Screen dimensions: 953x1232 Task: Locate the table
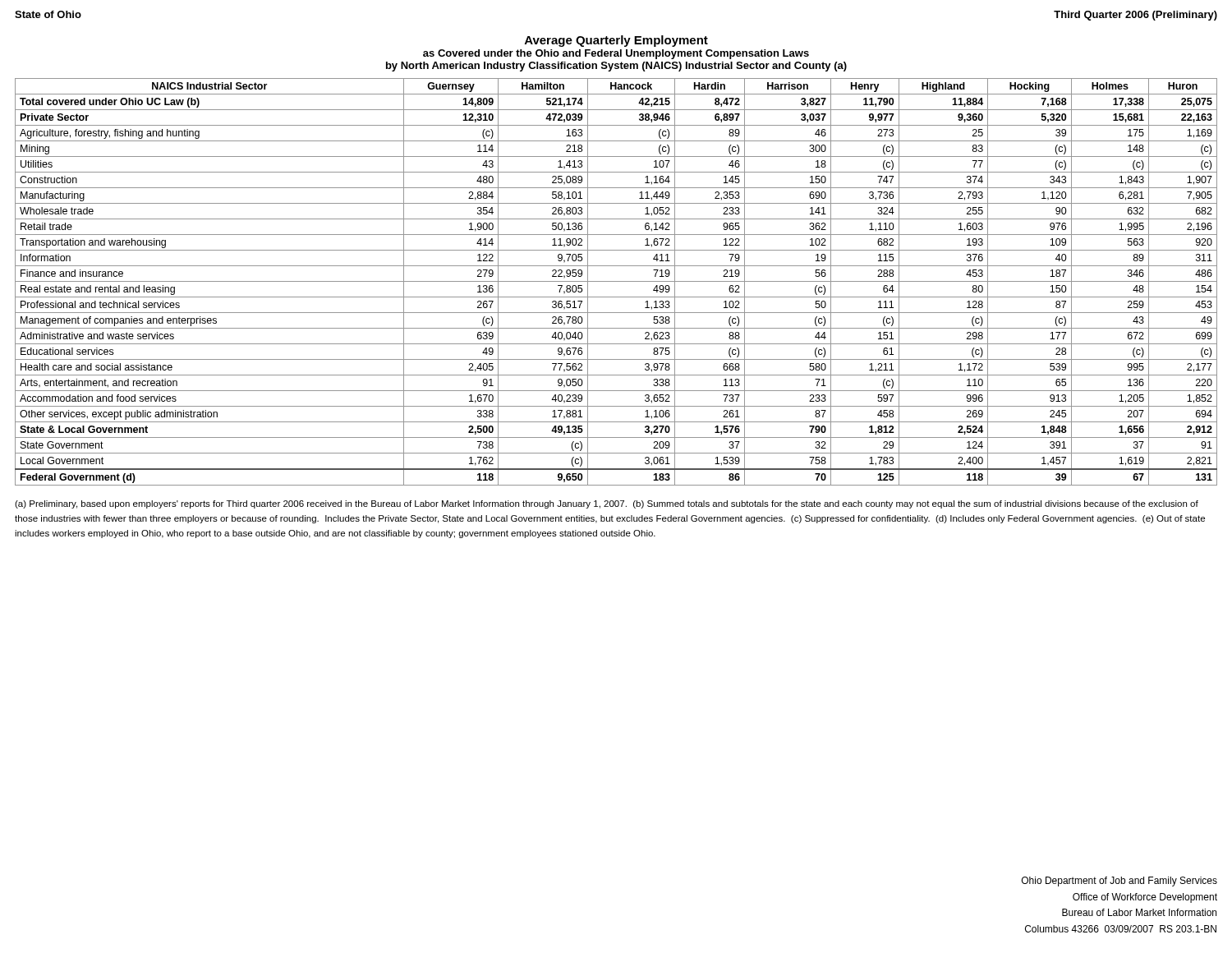[x=616, y=282]
